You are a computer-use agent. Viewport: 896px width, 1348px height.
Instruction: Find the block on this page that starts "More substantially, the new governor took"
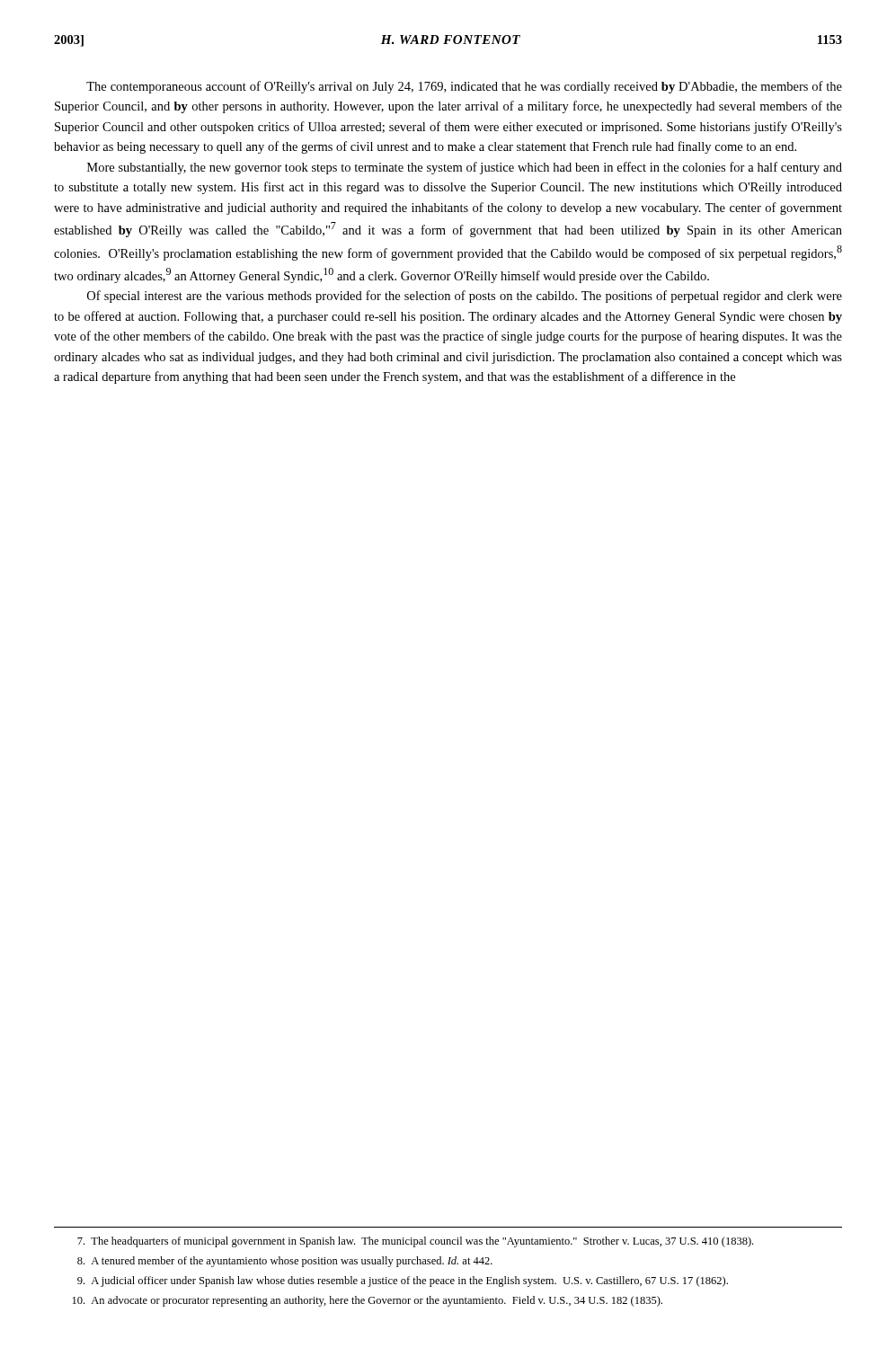(x=448, y=221)
